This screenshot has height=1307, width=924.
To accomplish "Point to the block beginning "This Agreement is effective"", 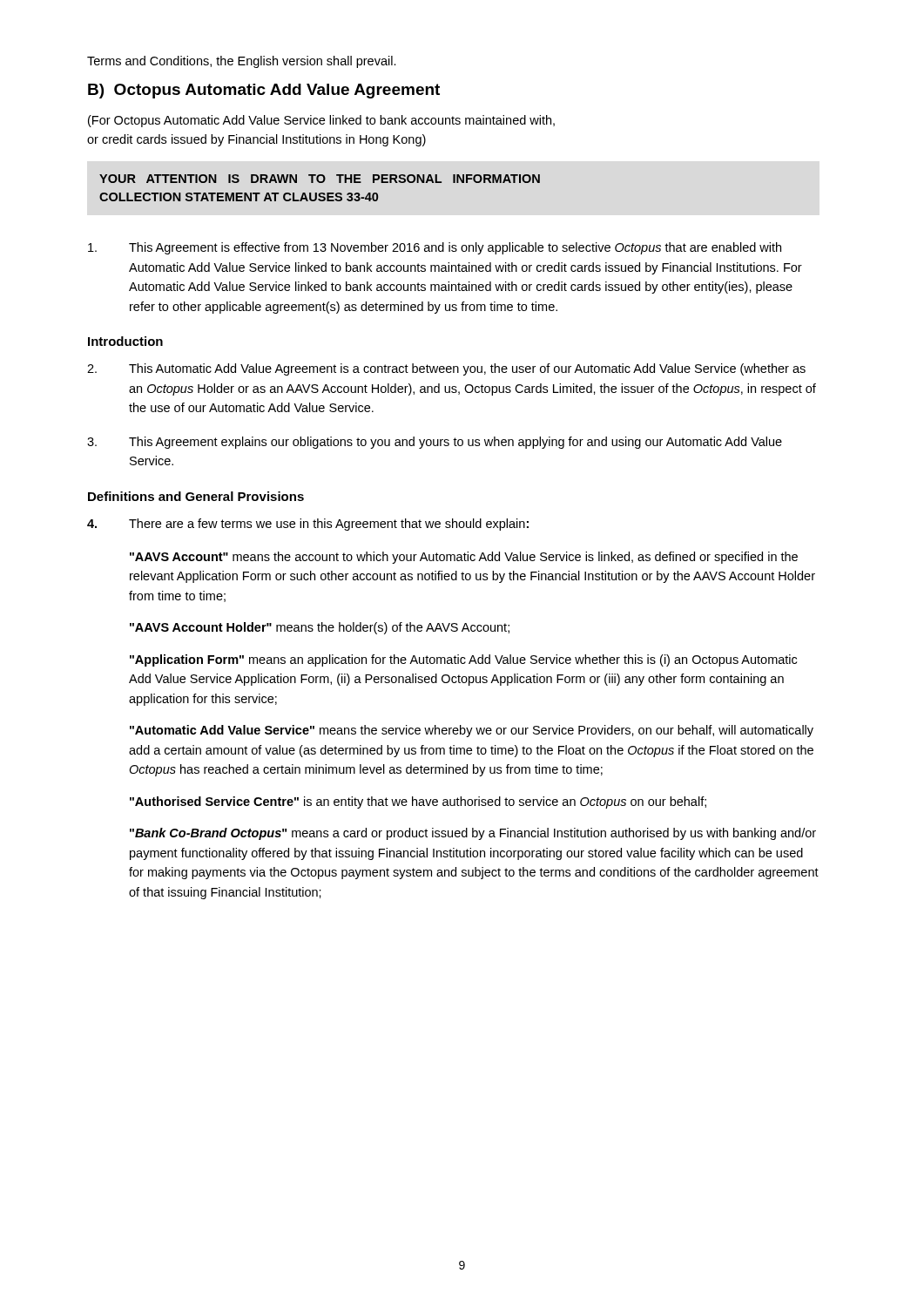I will [x=453, y=277].
